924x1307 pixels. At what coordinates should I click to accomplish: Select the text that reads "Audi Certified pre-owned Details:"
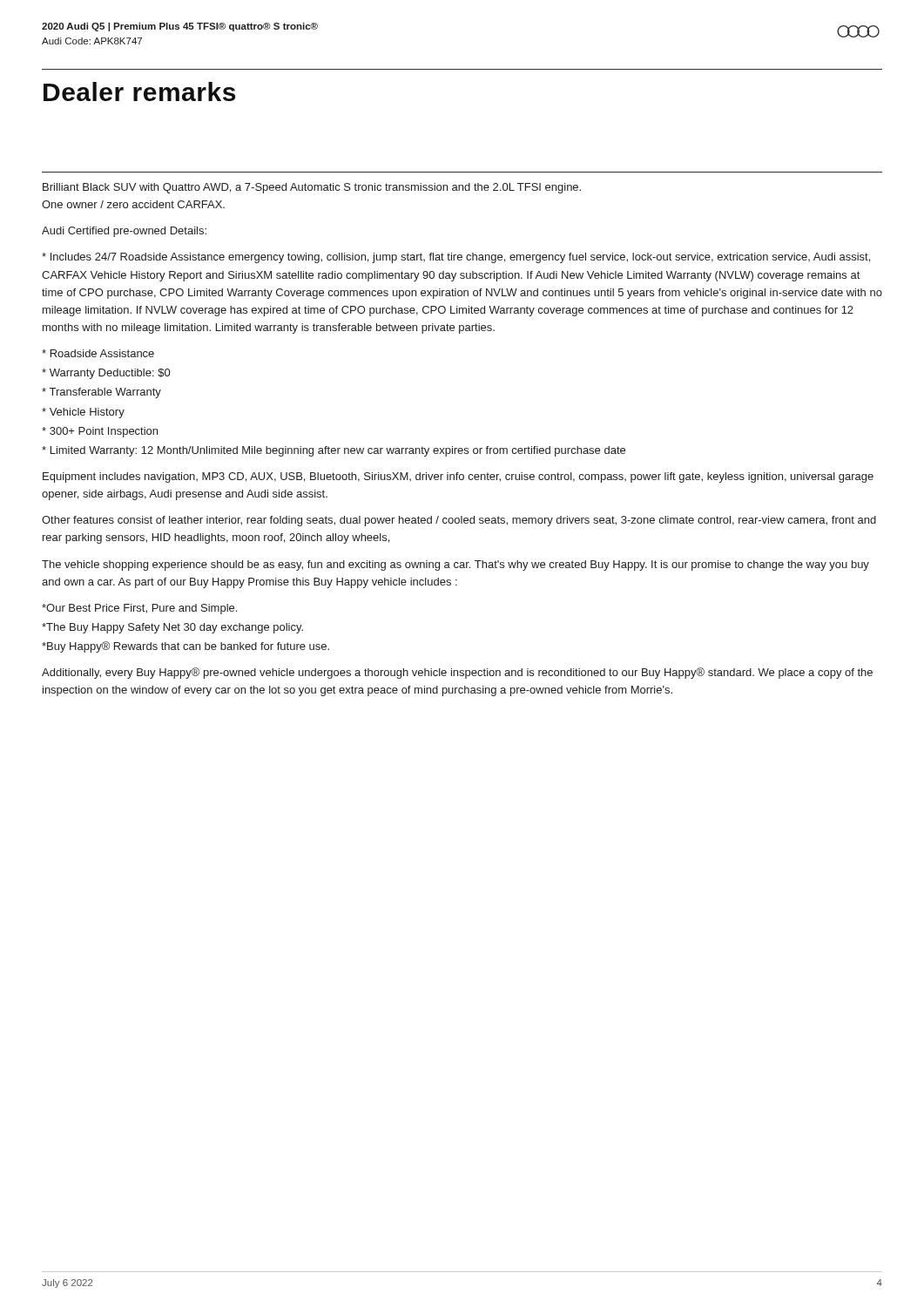coord(124,232)
